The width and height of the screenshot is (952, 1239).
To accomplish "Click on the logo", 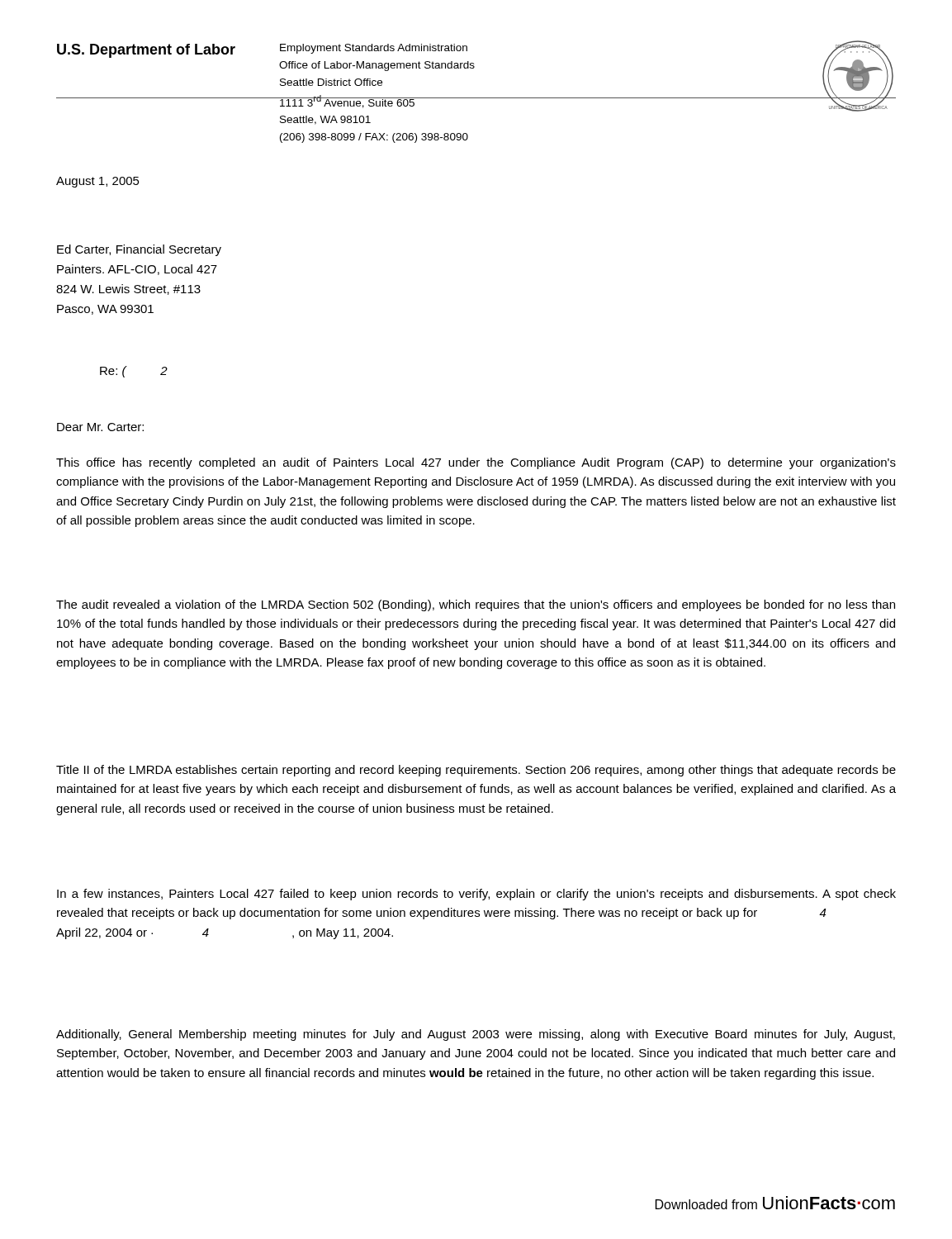I will pyautogui.click(x=859, y=77).
